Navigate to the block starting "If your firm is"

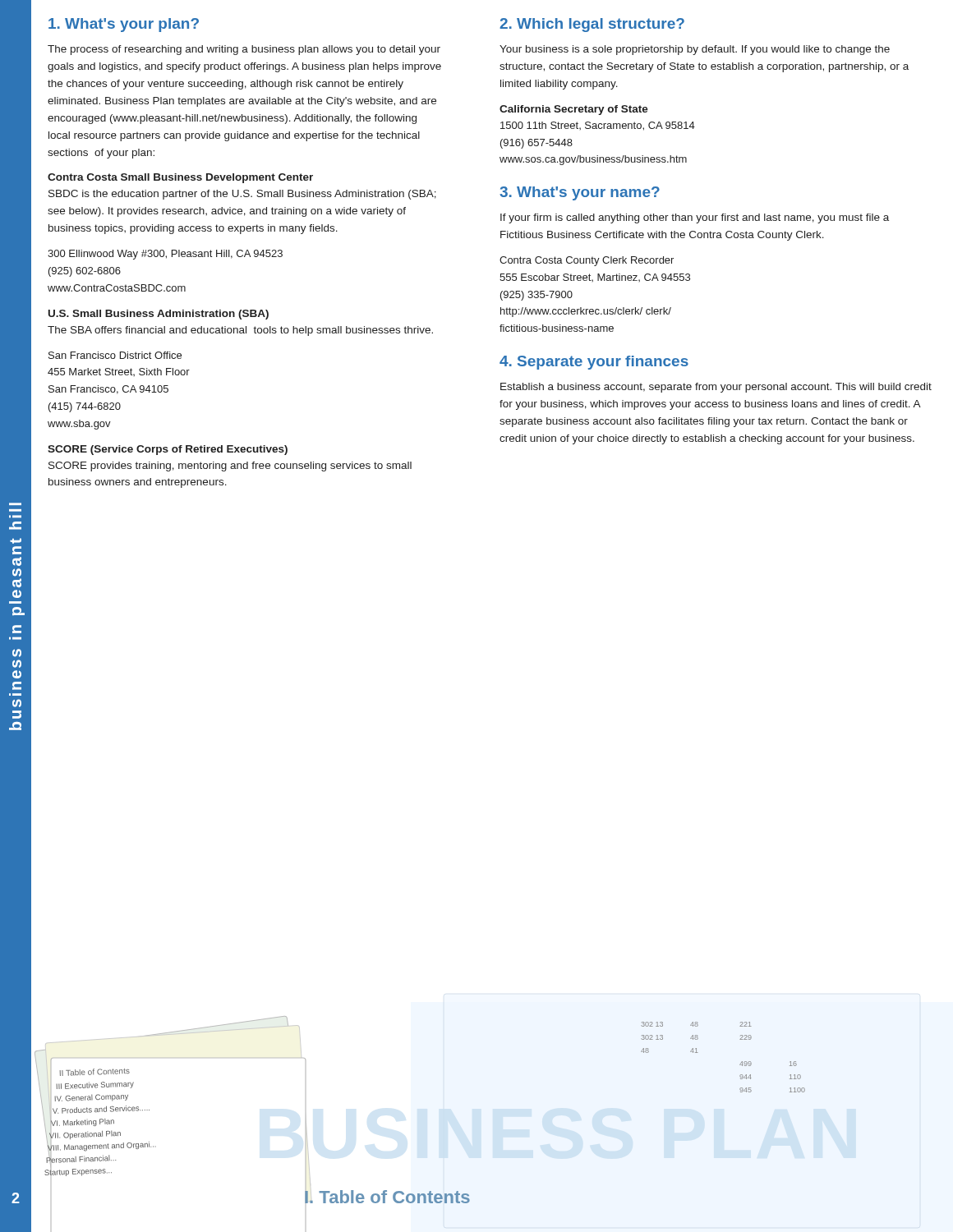(x=717, y=227)
